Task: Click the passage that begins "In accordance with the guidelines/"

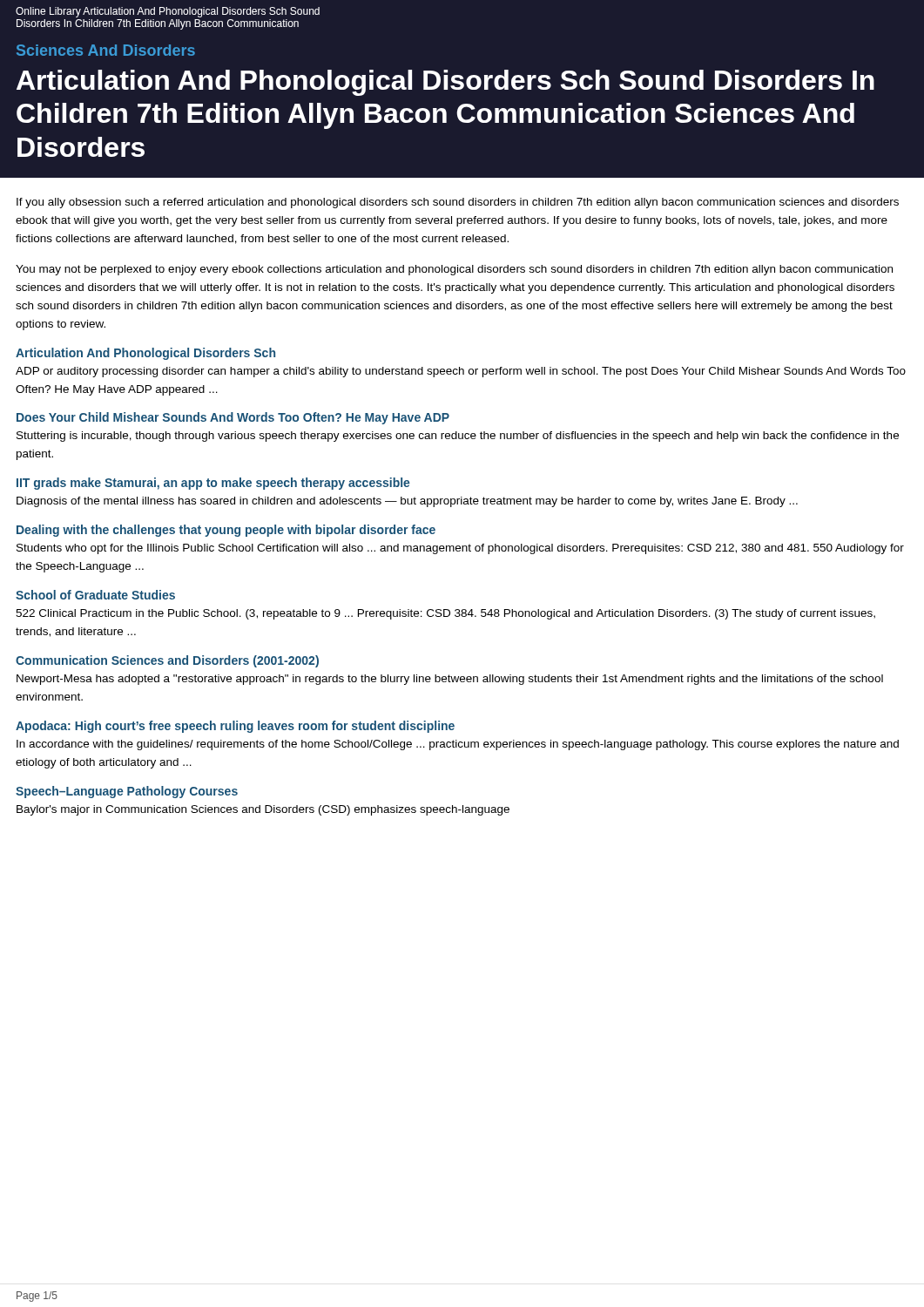Action: [458, 753]
